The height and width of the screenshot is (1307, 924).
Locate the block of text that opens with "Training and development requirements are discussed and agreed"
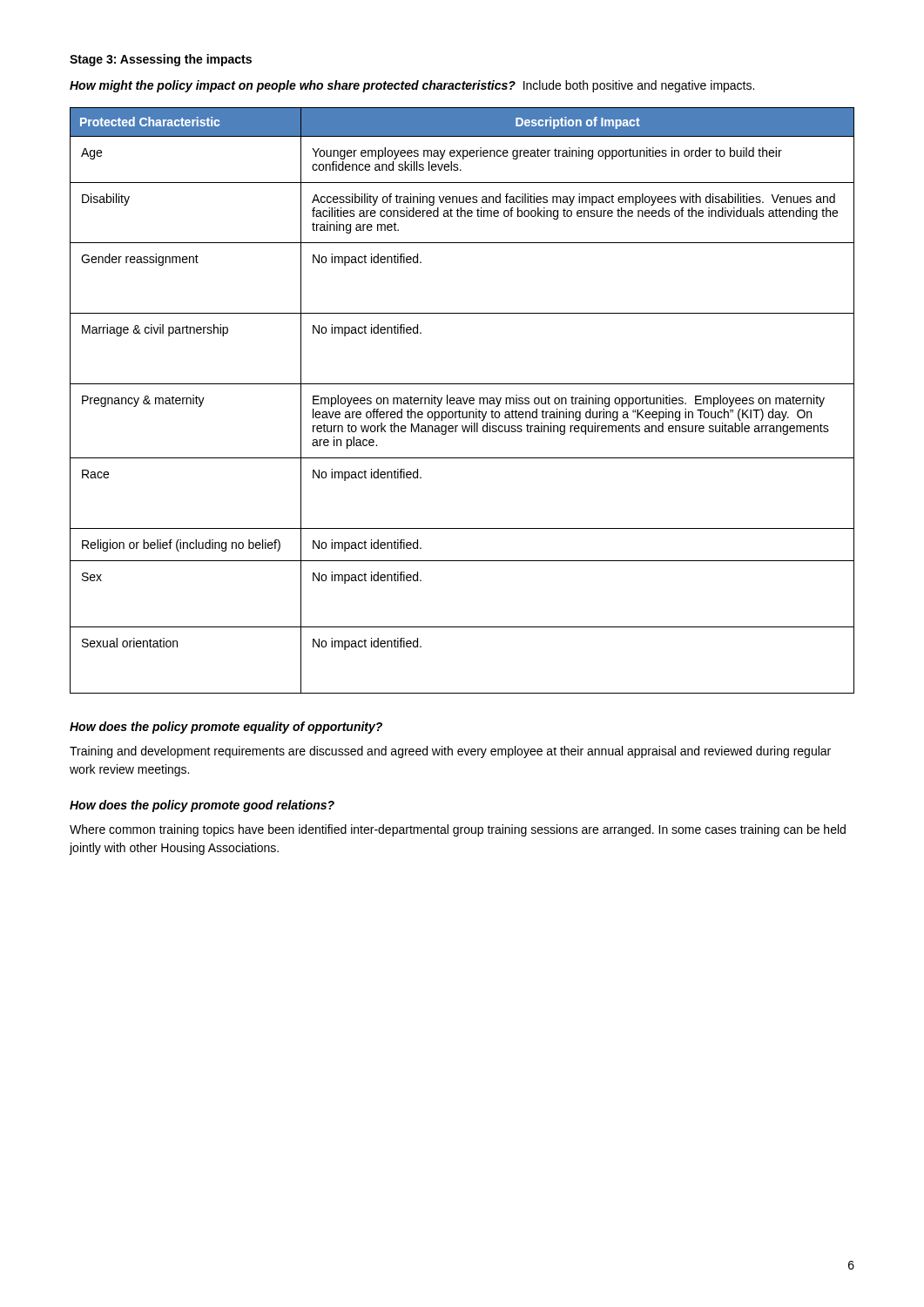(450, 760)
